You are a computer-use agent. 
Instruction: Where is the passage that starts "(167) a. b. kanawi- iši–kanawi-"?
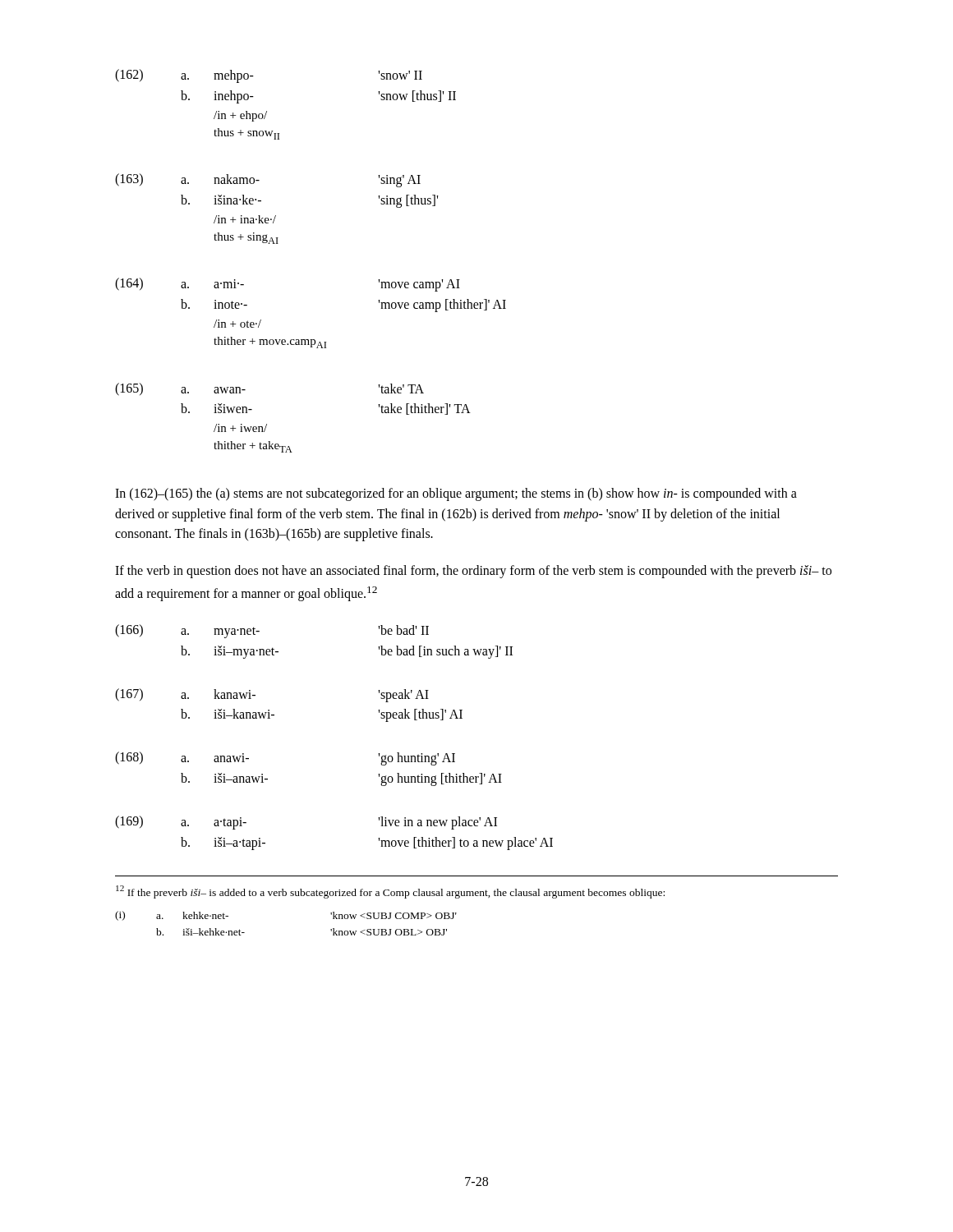[x=128, y=695]
